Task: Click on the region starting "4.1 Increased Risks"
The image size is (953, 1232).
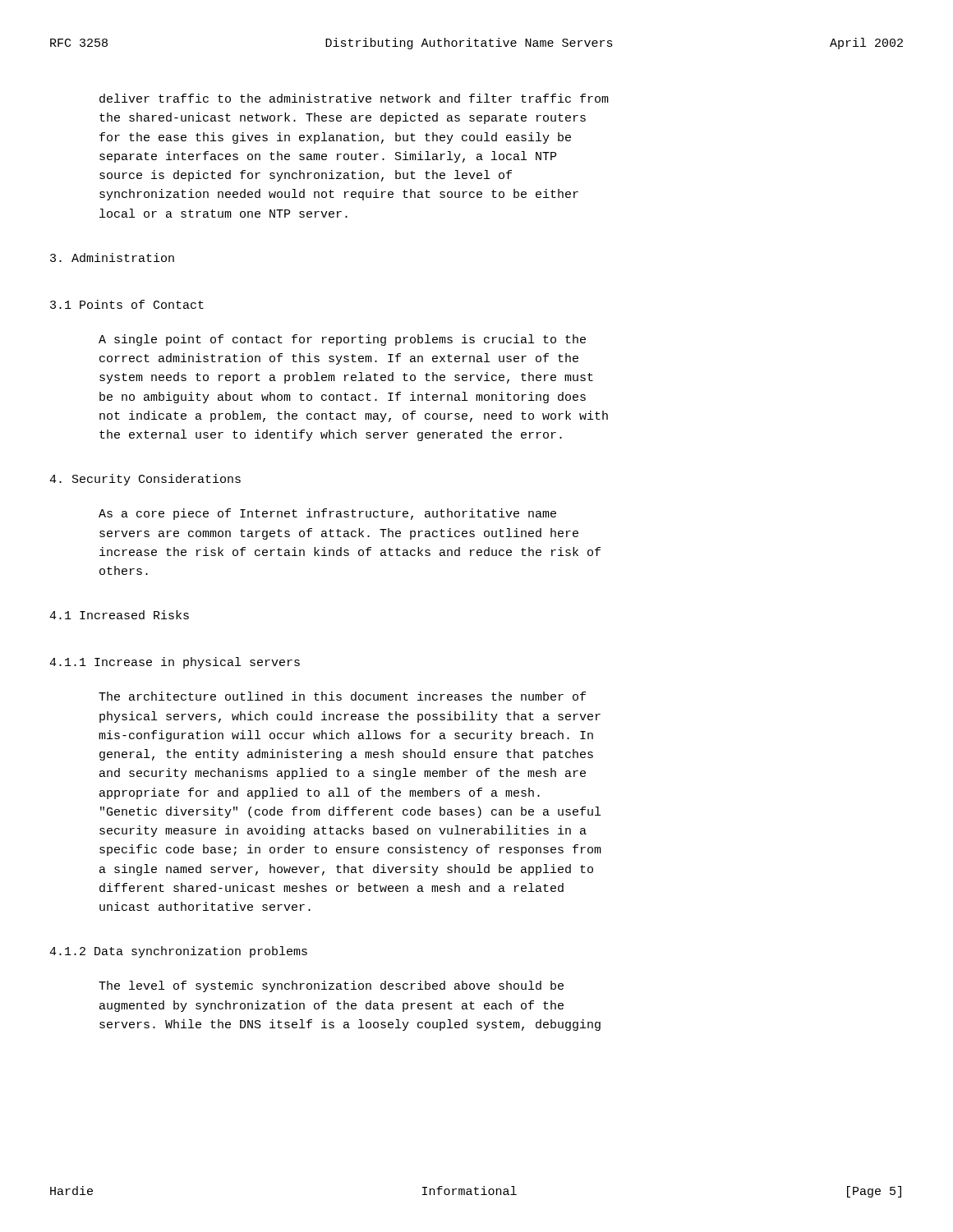Action: (120, 617)
